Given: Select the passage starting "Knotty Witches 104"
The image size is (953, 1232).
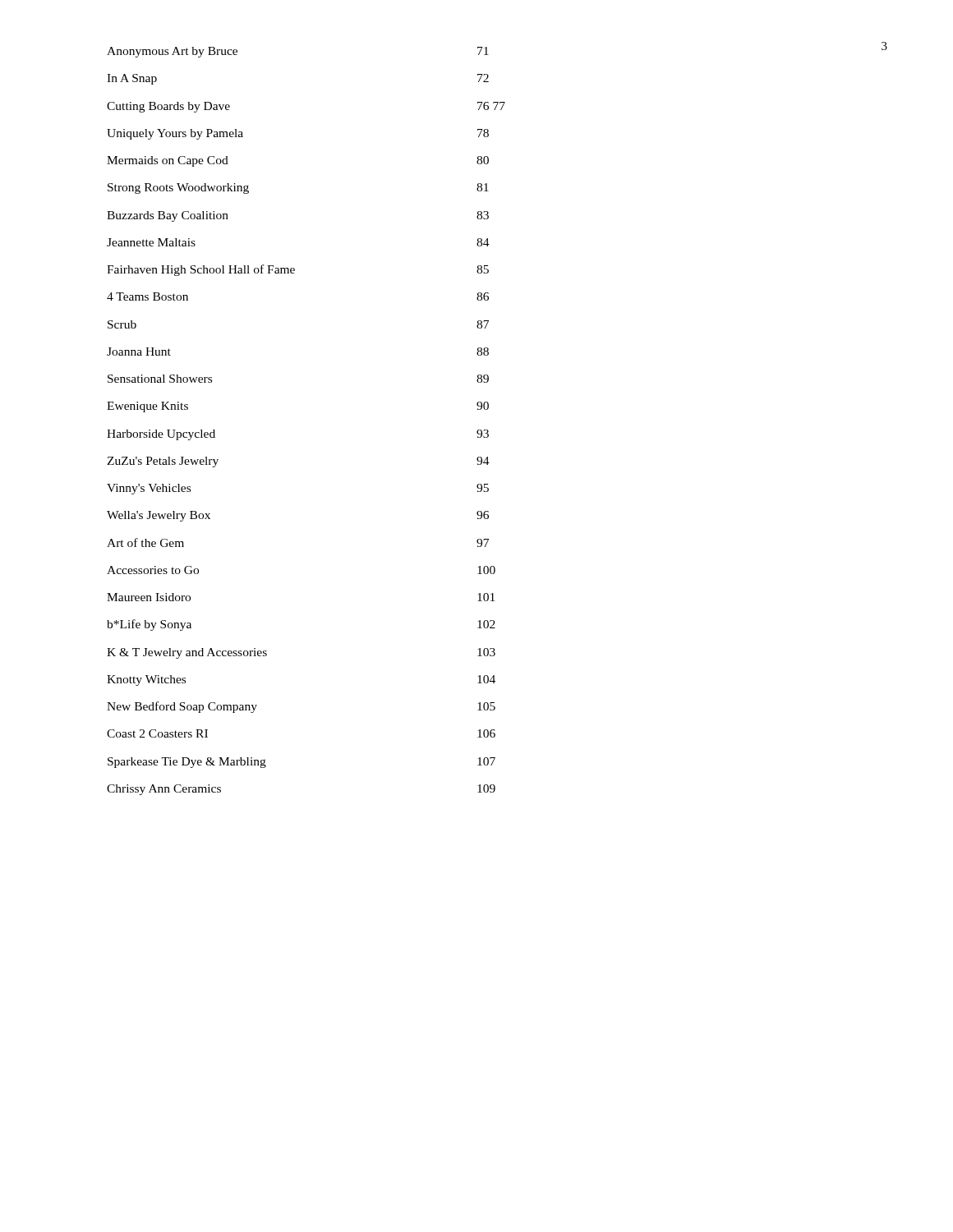Looking at the screenshot, I should (x=154, y=680).
